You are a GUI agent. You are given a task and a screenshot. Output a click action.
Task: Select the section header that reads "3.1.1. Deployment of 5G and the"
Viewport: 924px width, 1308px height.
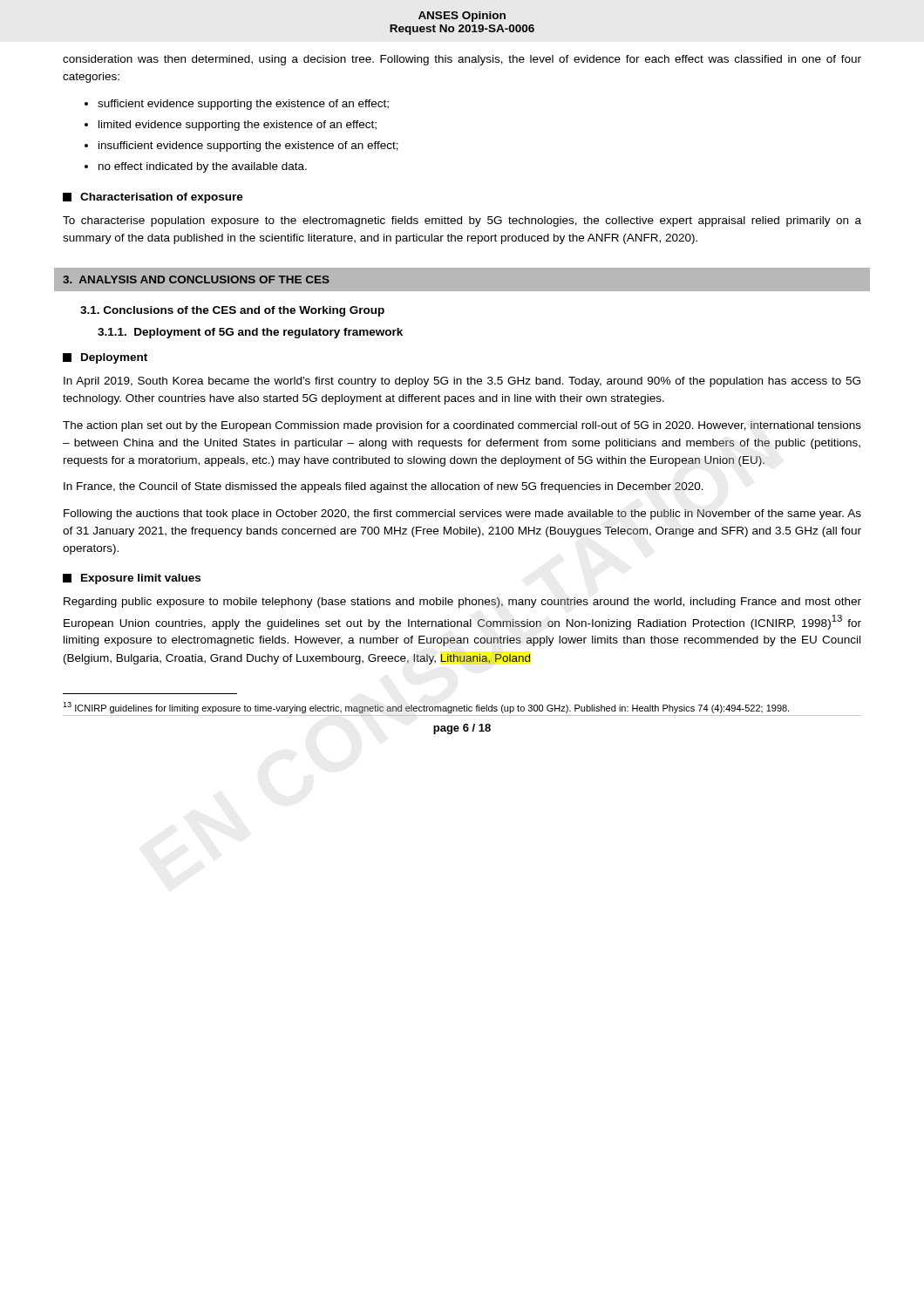point(250,332)
